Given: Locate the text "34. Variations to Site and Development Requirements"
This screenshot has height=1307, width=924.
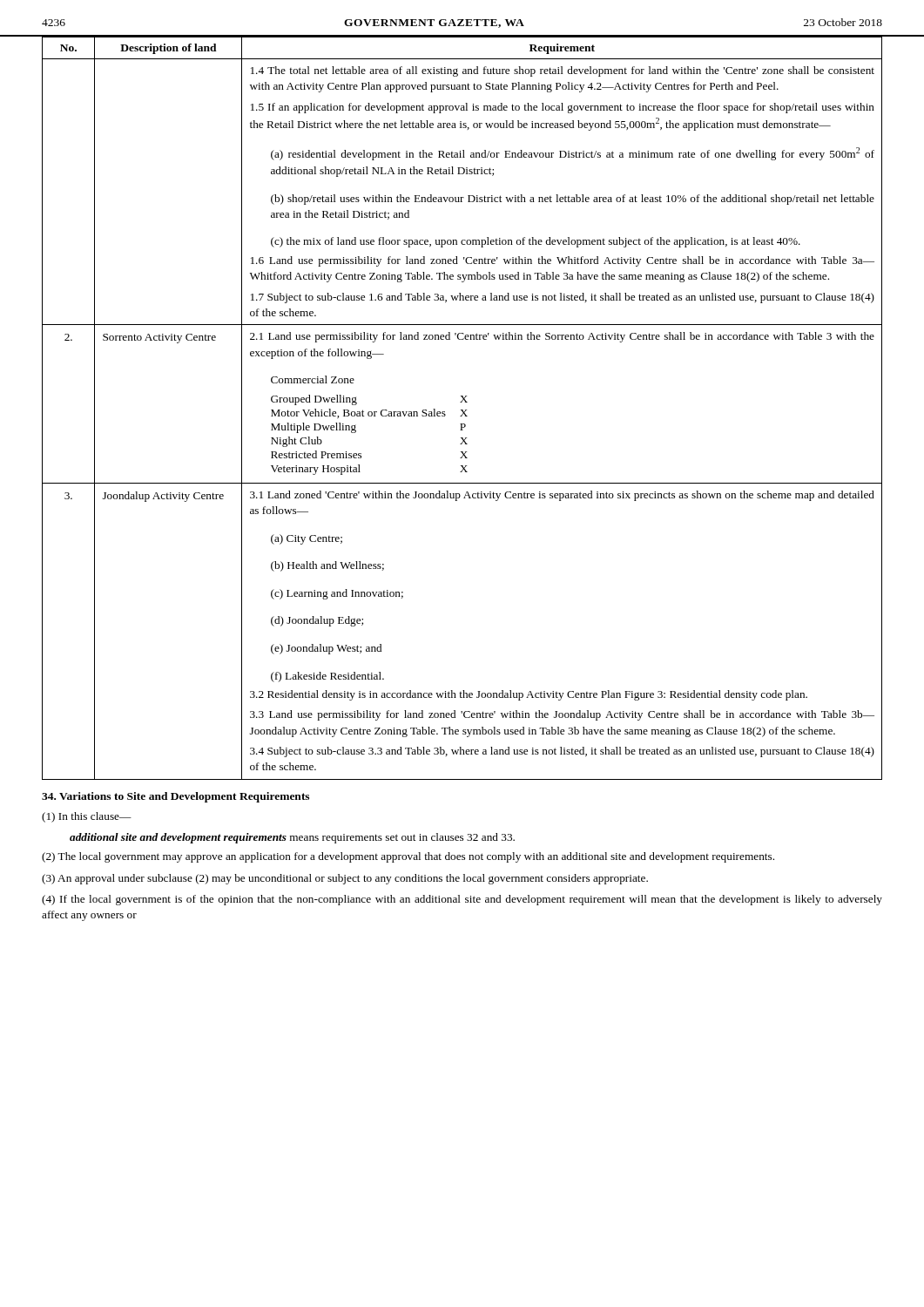Looking at the screenshot, I should [176, 796].
